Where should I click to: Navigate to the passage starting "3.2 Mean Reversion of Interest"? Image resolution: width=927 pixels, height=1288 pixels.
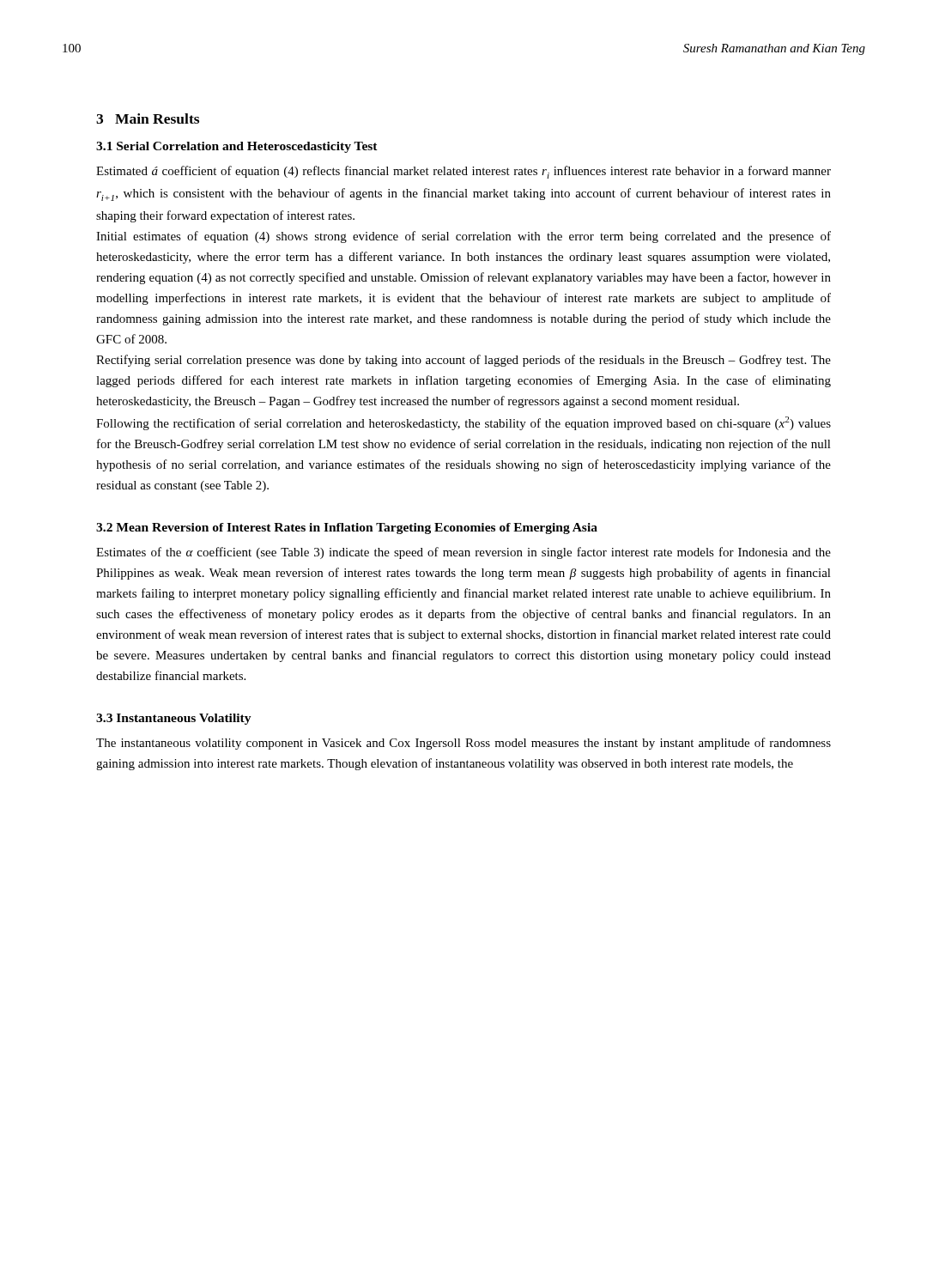click(347, 527)
